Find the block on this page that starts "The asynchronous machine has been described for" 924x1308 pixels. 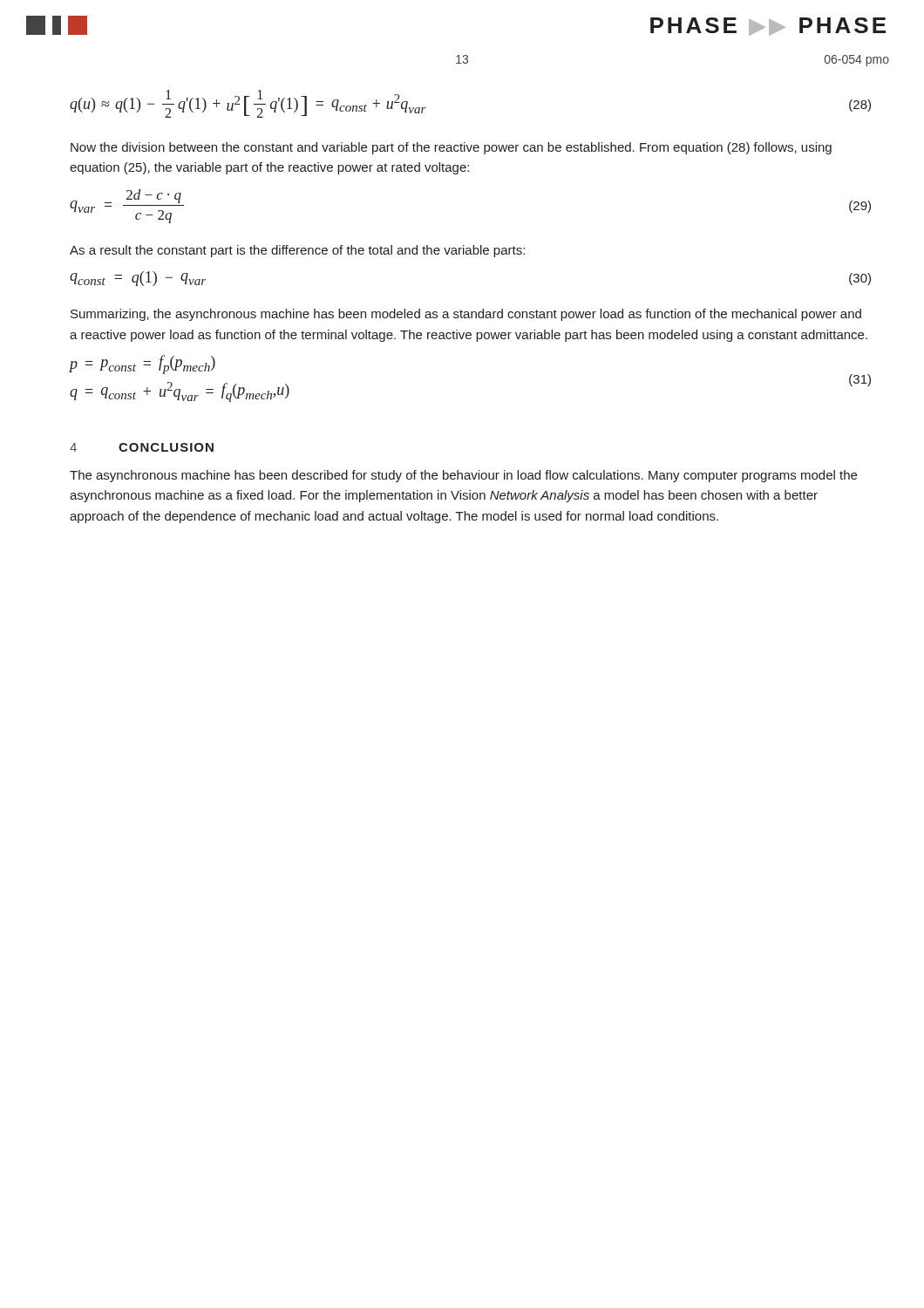click(464, 495)
